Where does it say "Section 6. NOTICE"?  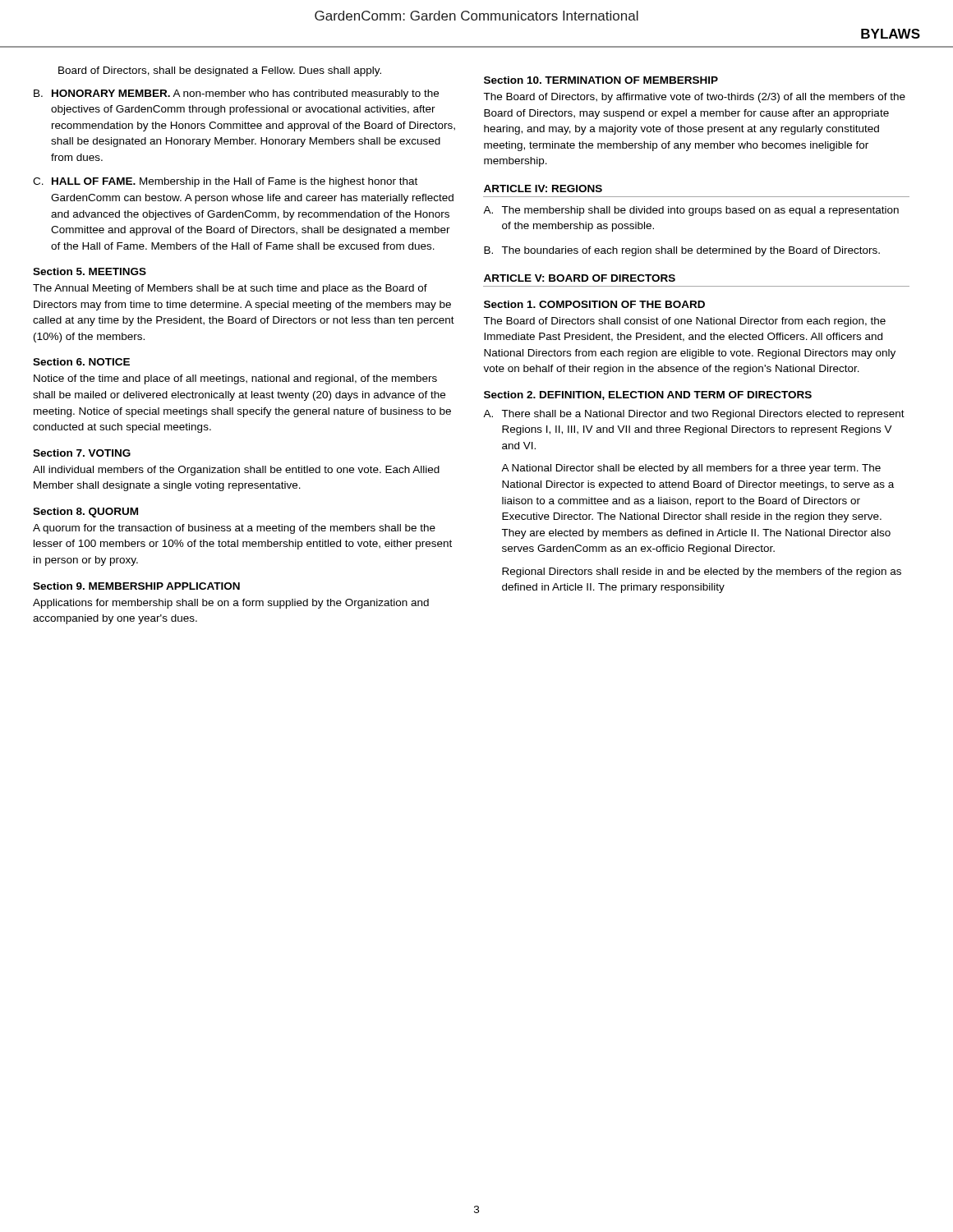[82, 362]
